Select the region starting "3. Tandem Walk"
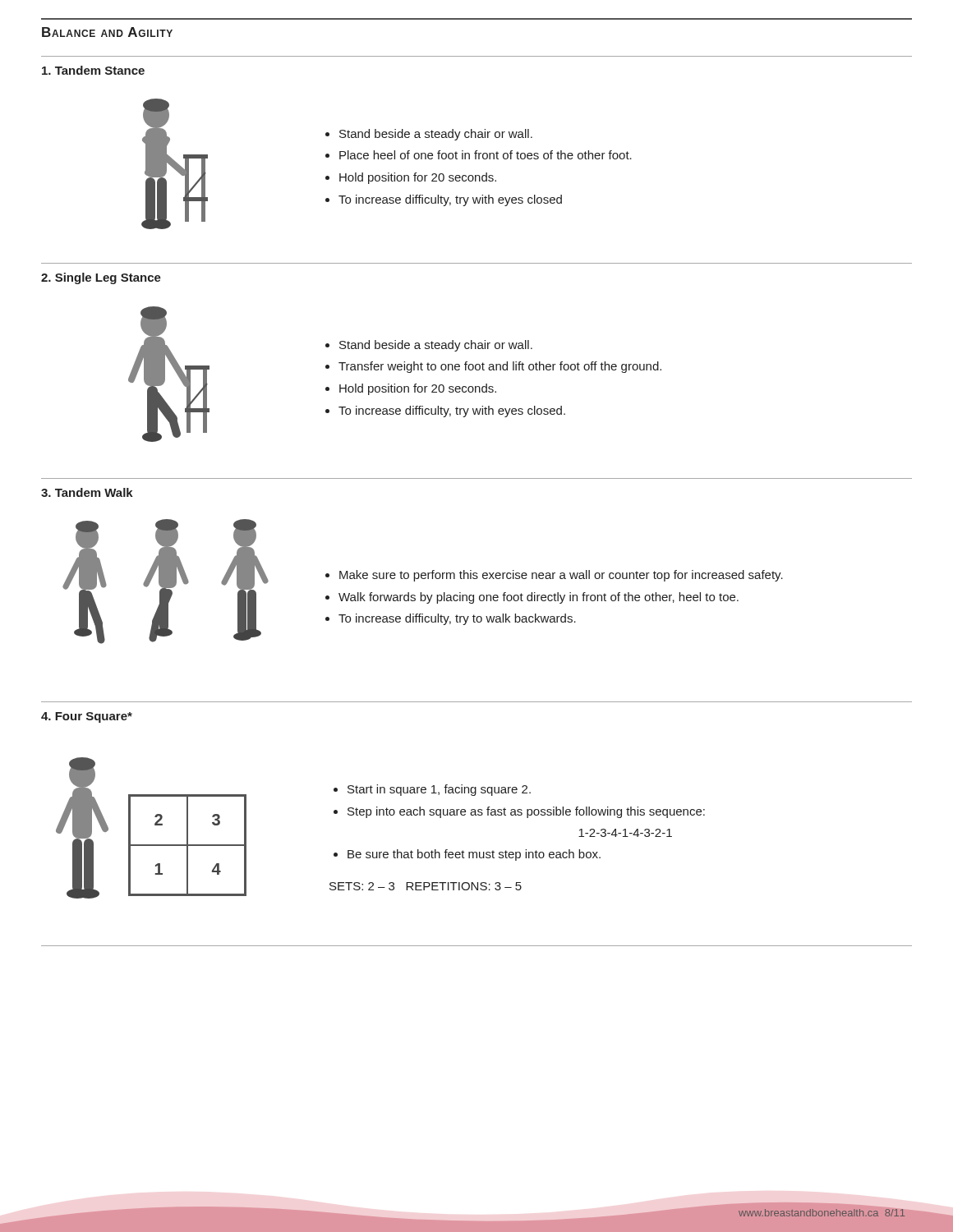Viewport: 953px width, 1232px height. (x=87, y=492)
